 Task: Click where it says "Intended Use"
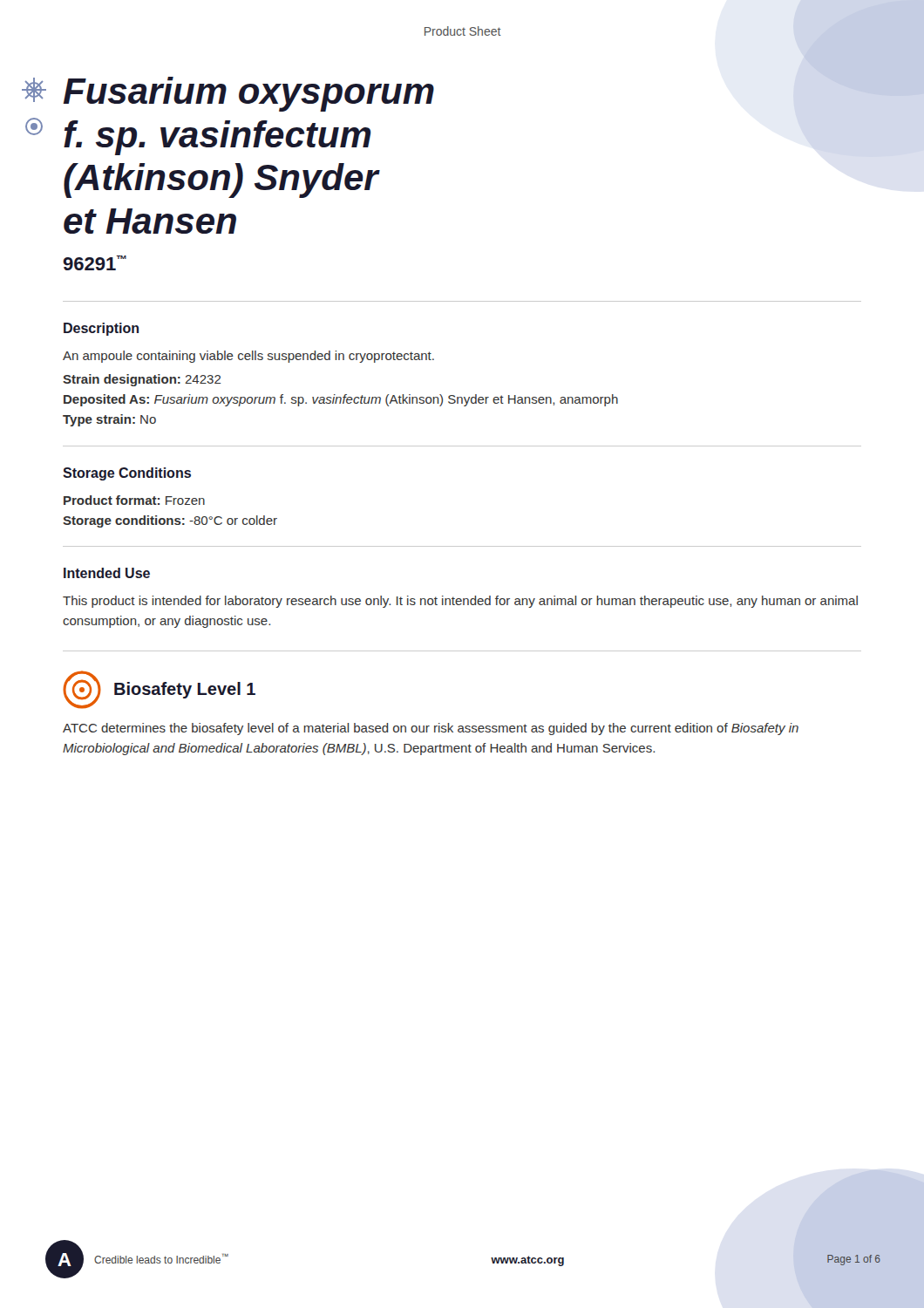[x=107, y=573]
